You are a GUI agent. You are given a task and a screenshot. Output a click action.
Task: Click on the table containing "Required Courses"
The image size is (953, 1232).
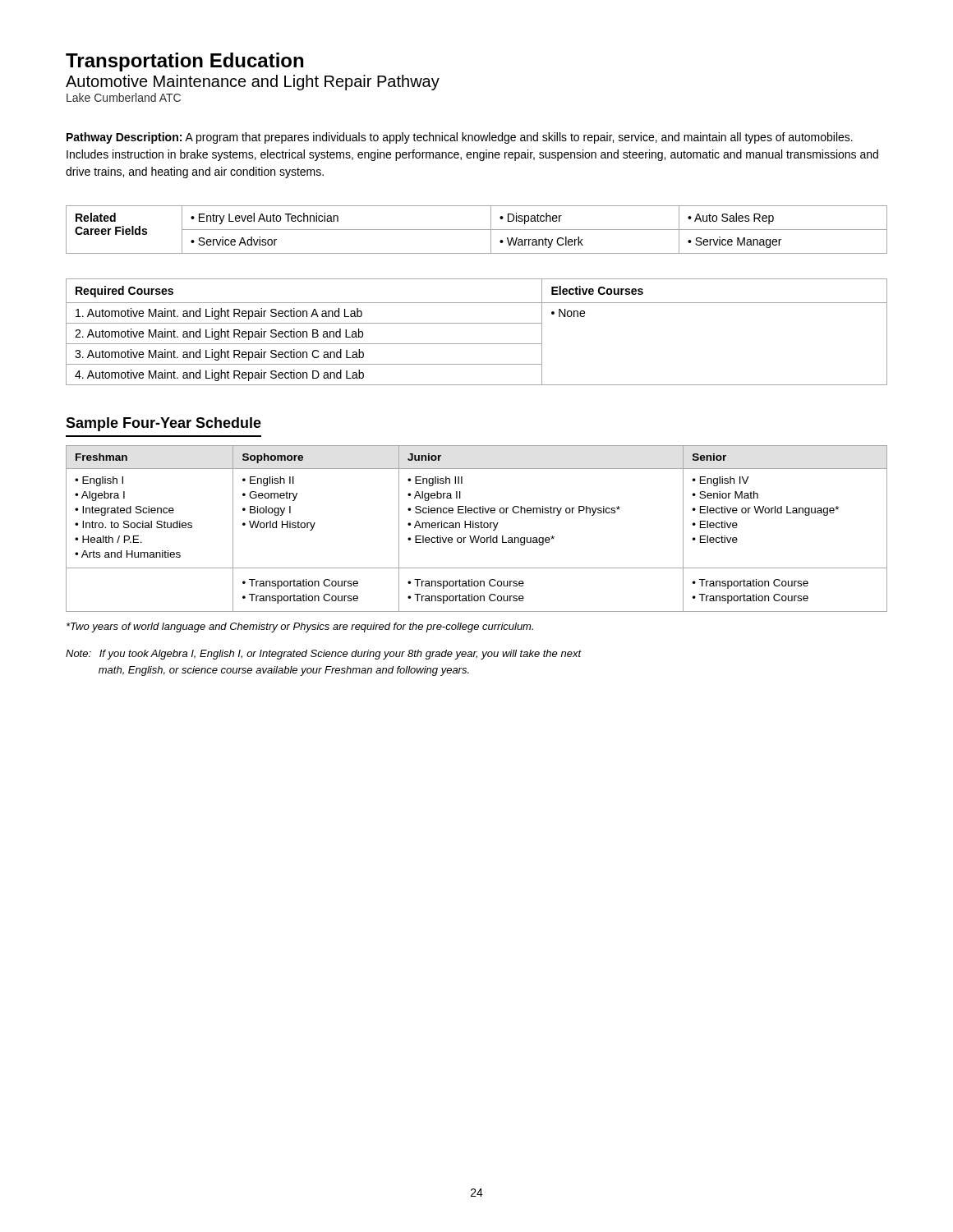pyautogui.click(x=476, y=332)
